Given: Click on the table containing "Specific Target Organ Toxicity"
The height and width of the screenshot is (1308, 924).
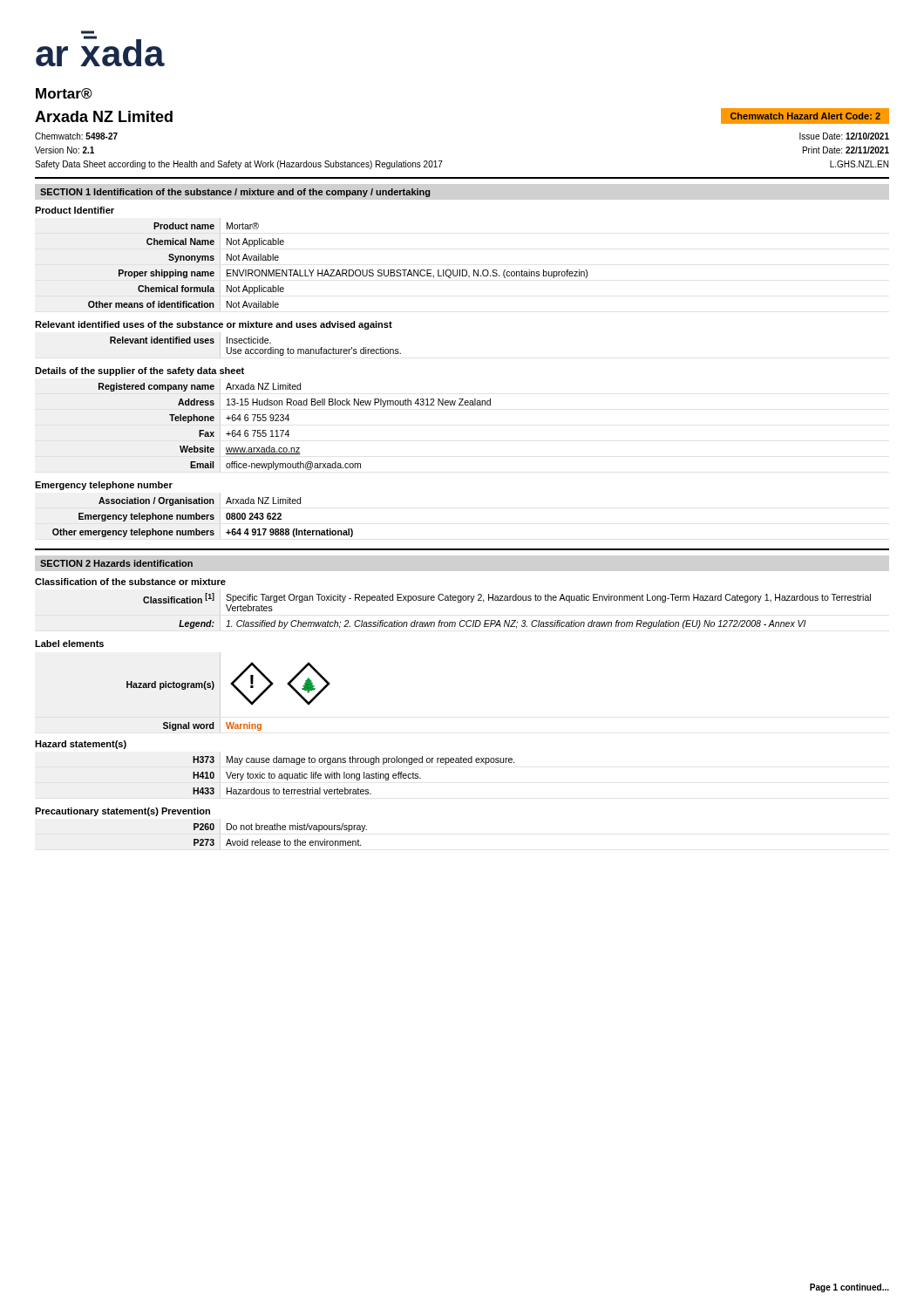Looking at the screenshot, I should click(x=462, y=610).
